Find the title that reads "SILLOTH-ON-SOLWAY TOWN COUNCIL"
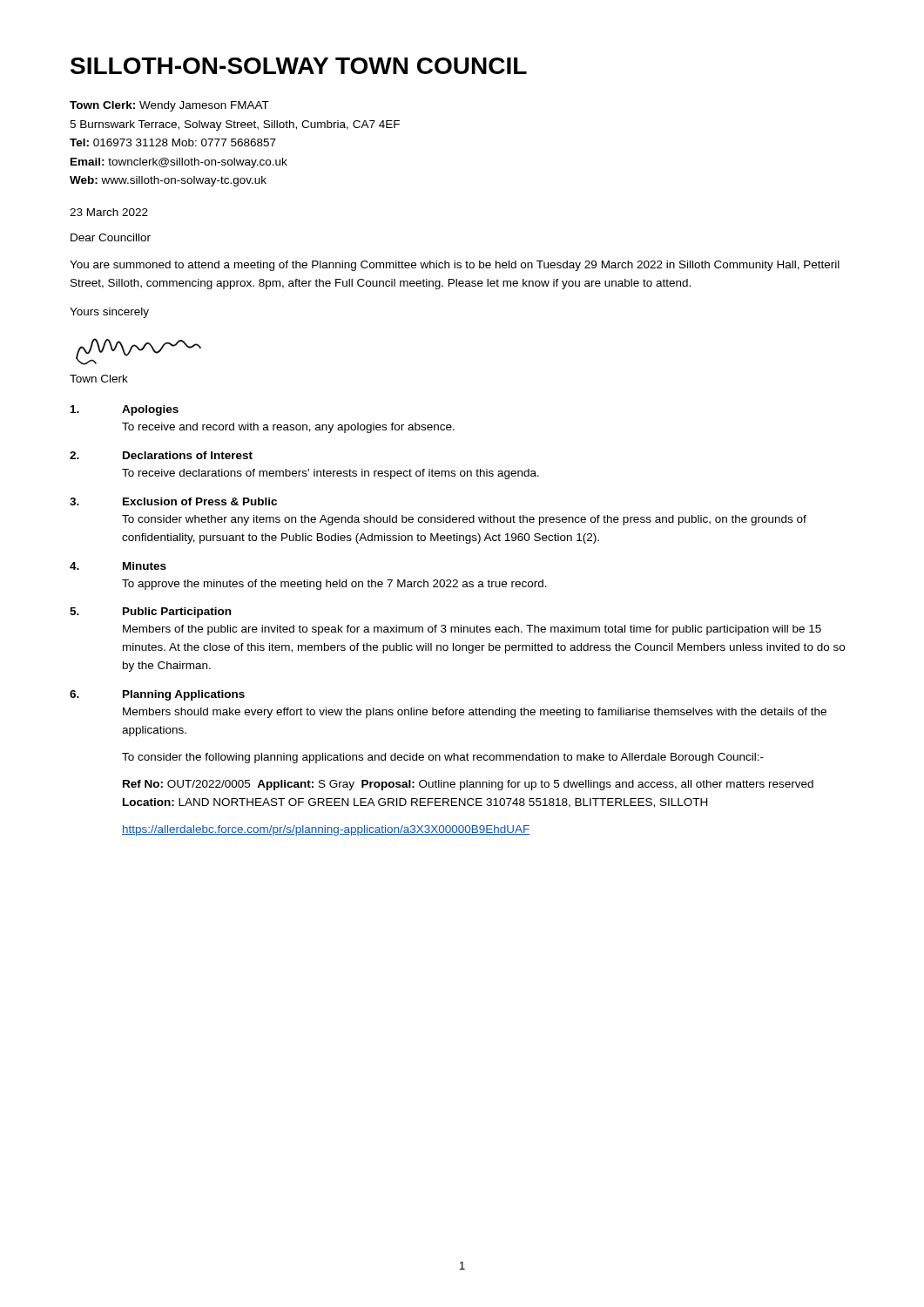 tap(462, 66)
